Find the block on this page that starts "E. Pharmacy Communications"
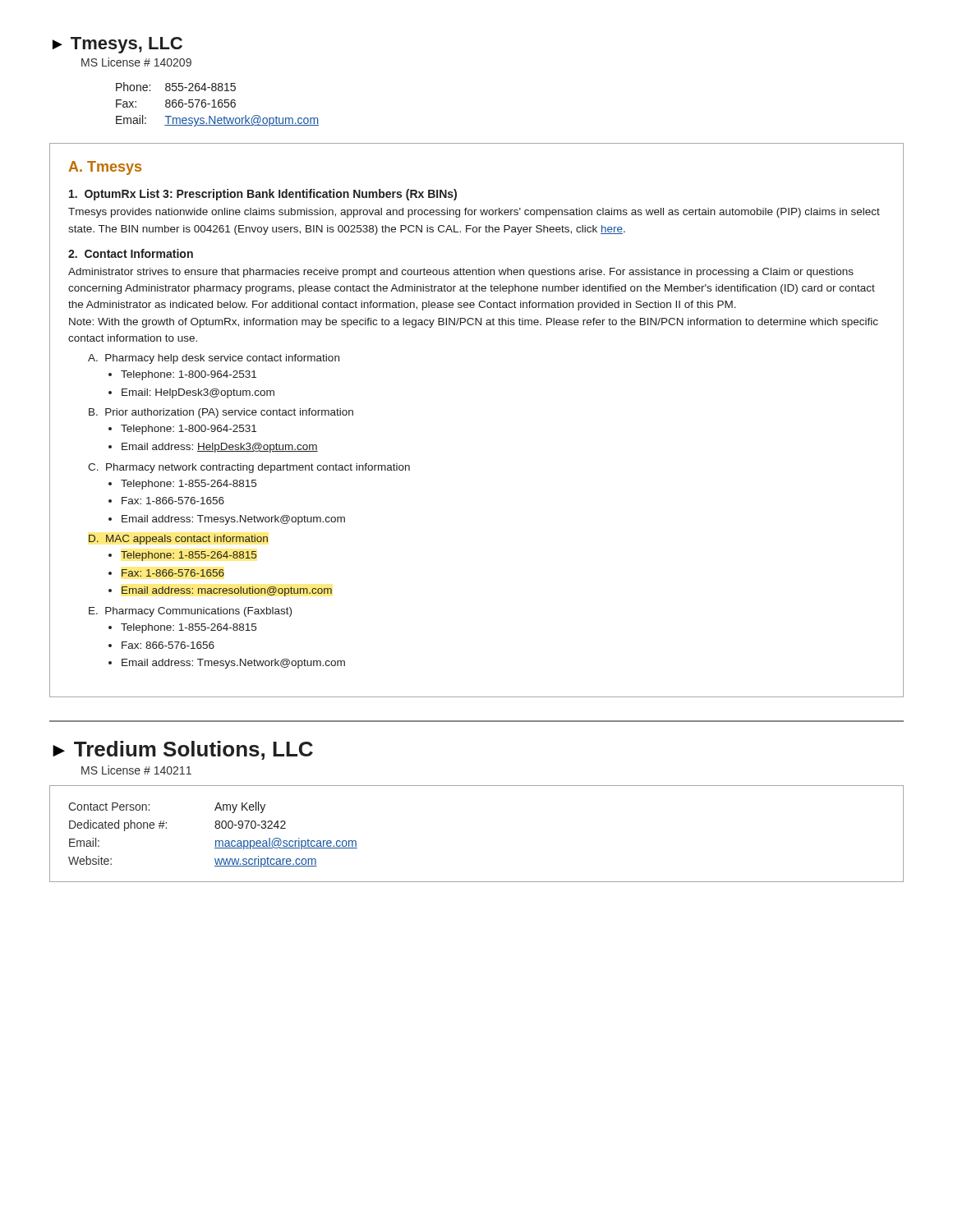This screenshot has height=1232, width=953. pos(190,612)
